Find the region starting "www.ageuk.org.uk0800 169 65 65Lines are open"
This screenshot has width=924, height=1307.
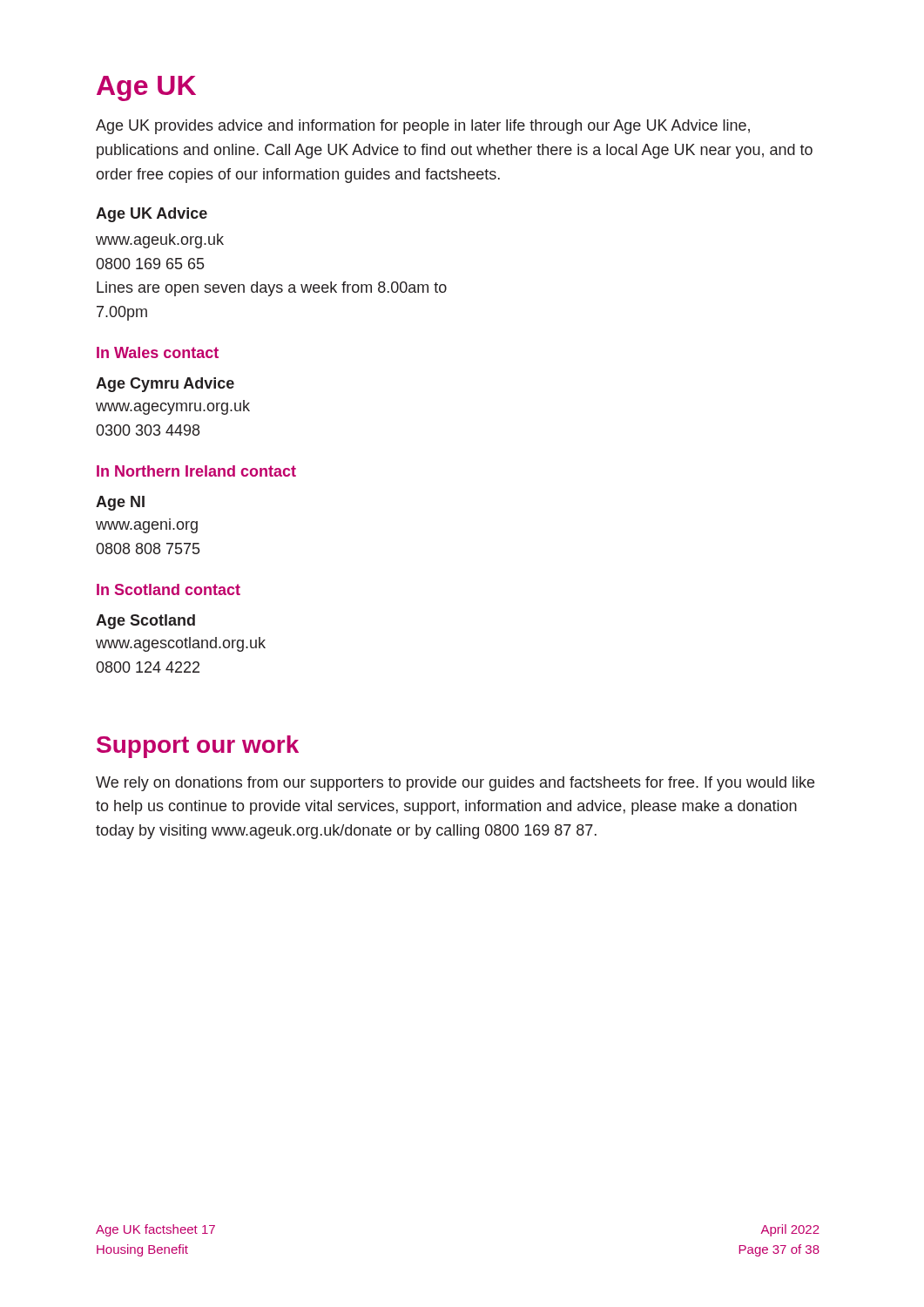(160, 241)
